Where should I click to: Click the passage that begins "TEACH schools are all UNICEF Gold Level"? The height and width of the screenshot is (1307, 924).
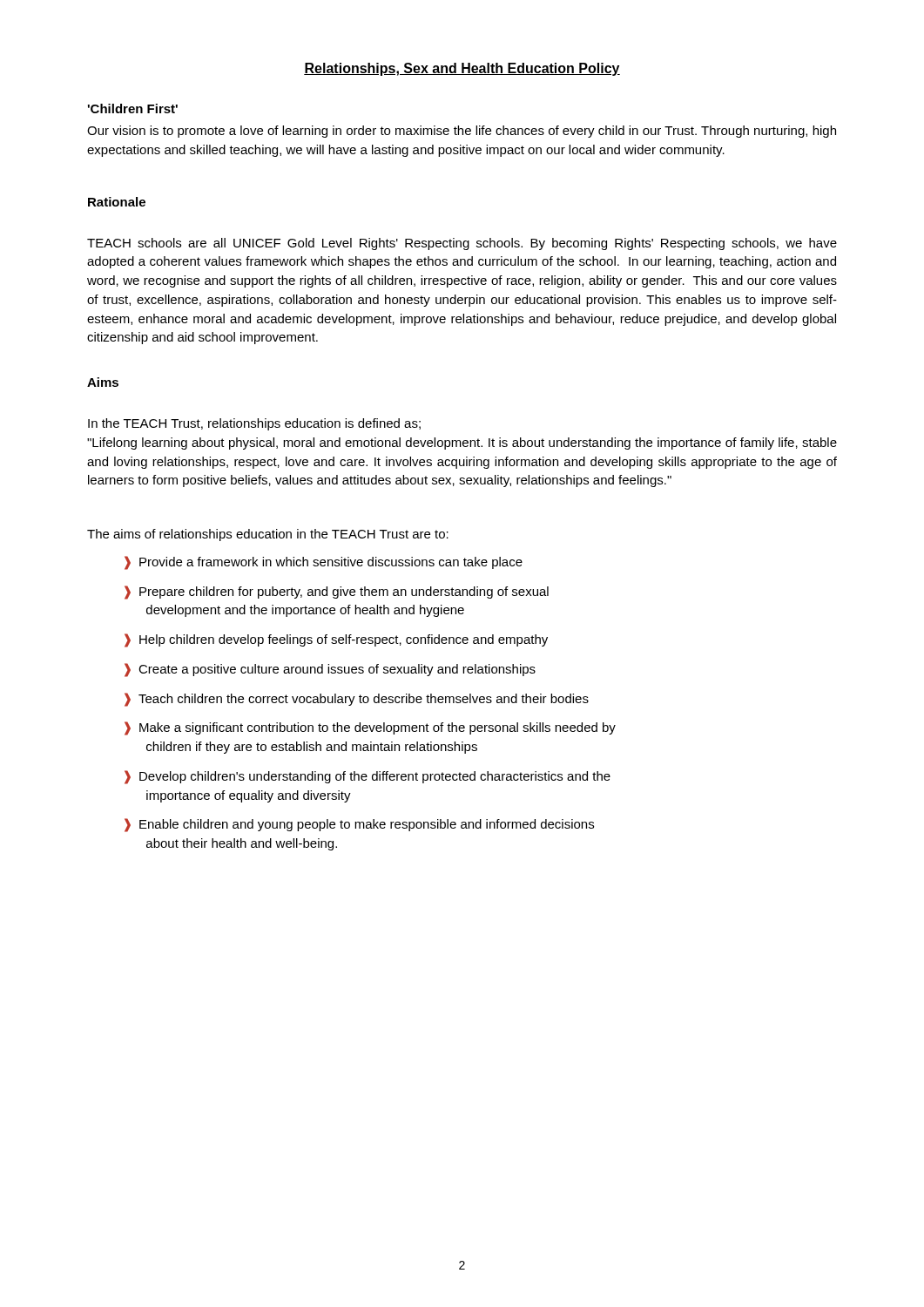(462, 290)
